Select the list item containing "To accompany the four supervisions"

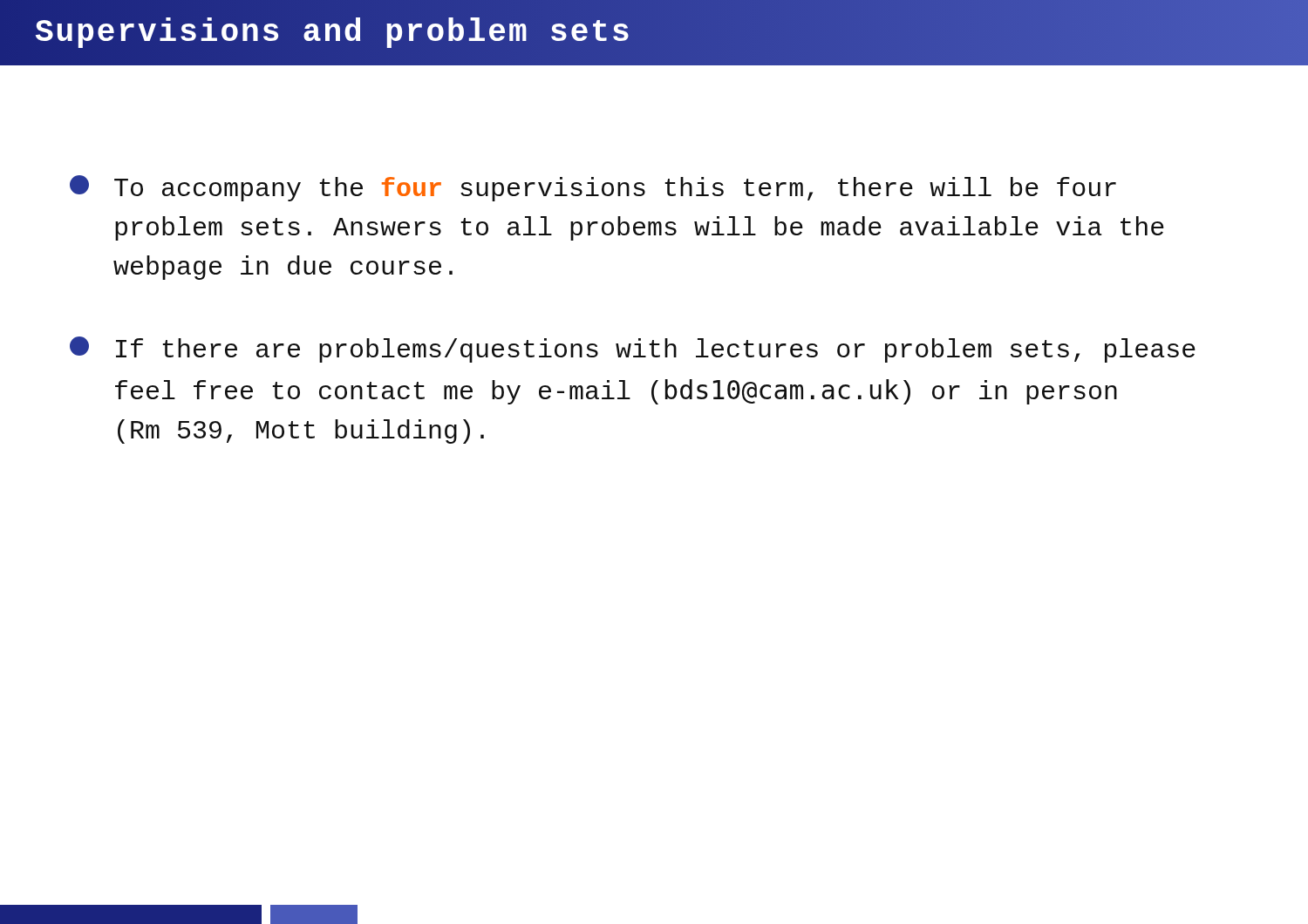617,229
